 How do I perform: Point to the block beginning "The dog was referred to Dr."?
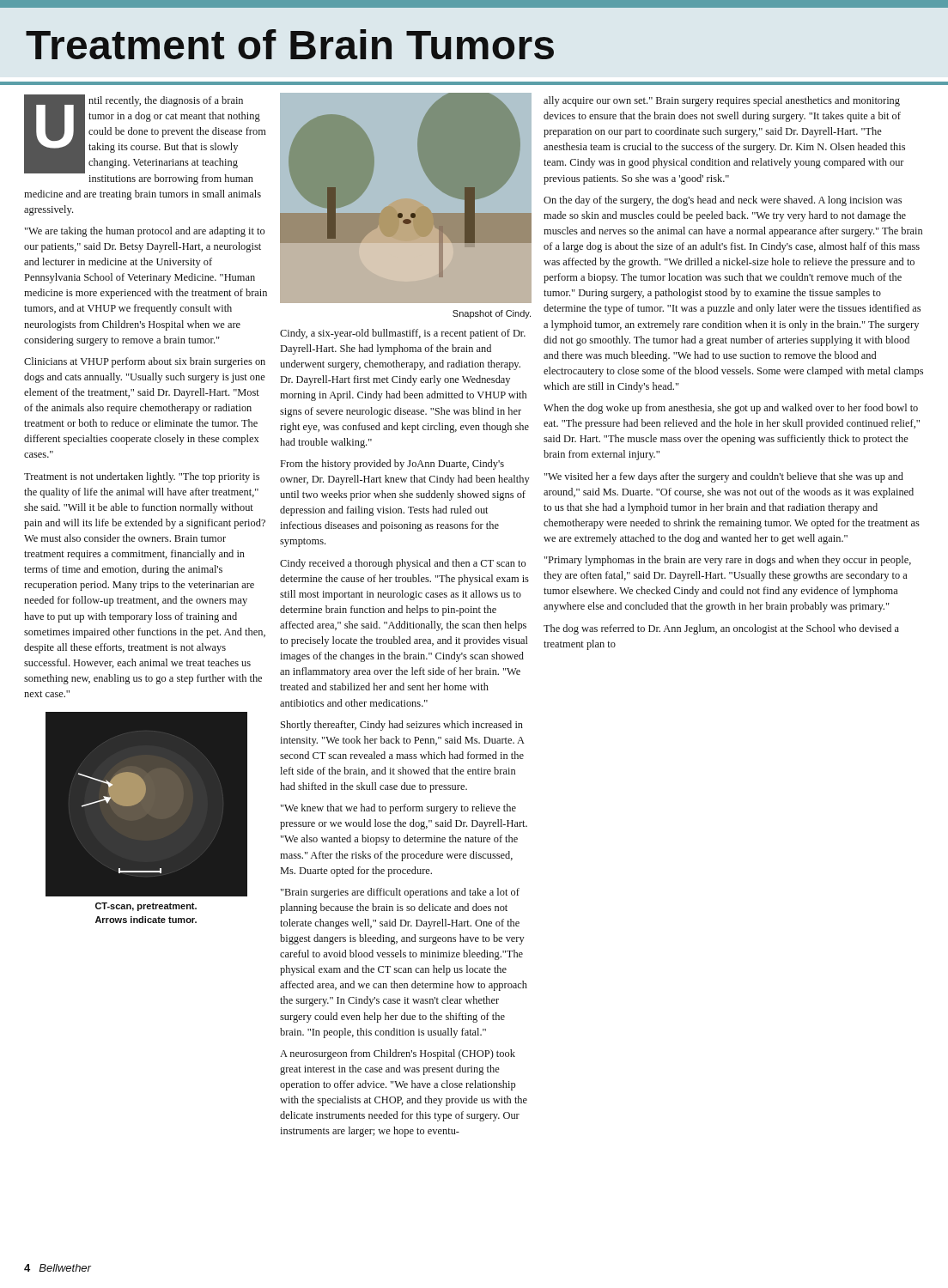pyautogui.click(x=721, y=636)
